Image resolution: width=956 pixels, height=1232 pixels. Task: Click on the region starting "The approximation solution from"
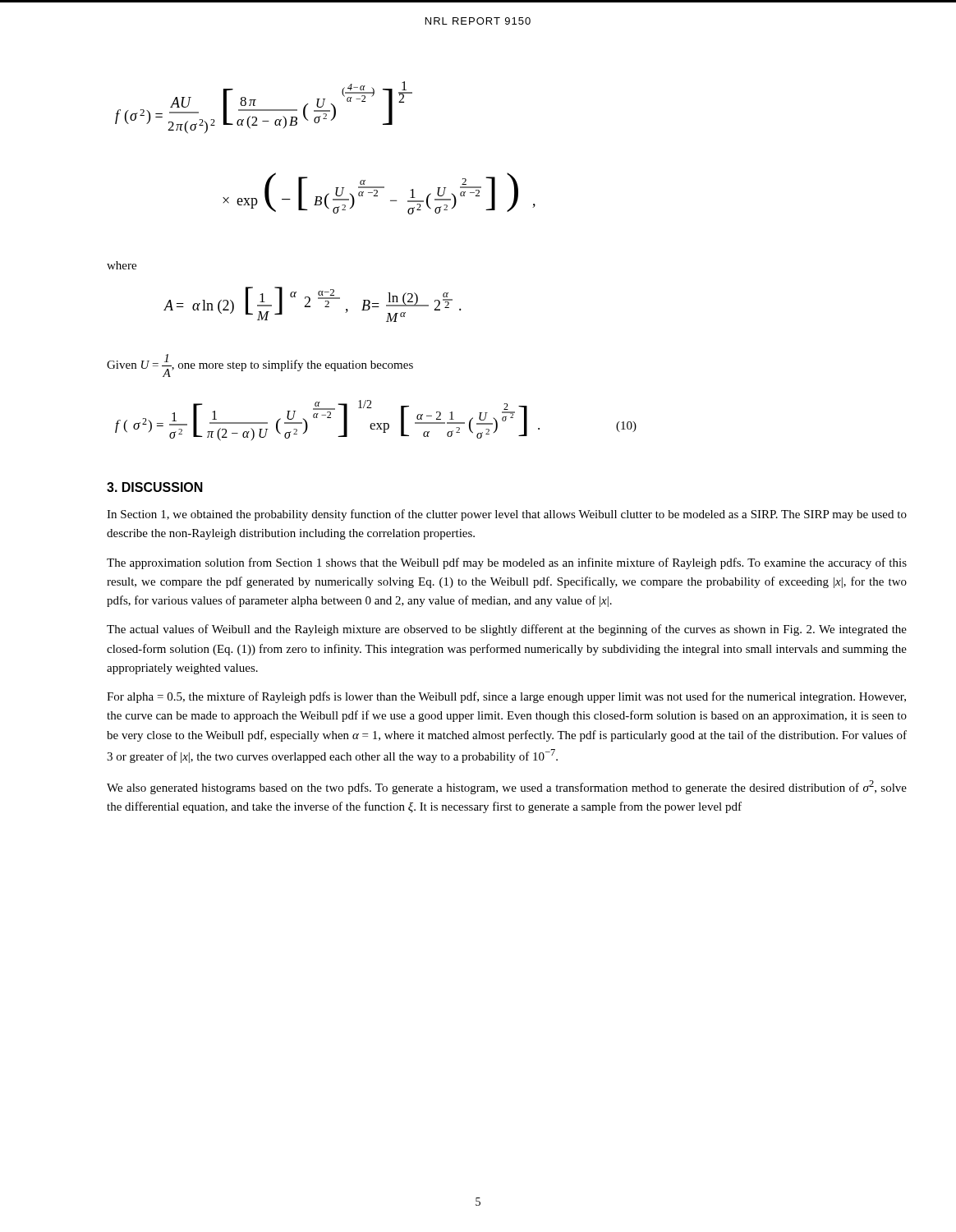(507, 581)
